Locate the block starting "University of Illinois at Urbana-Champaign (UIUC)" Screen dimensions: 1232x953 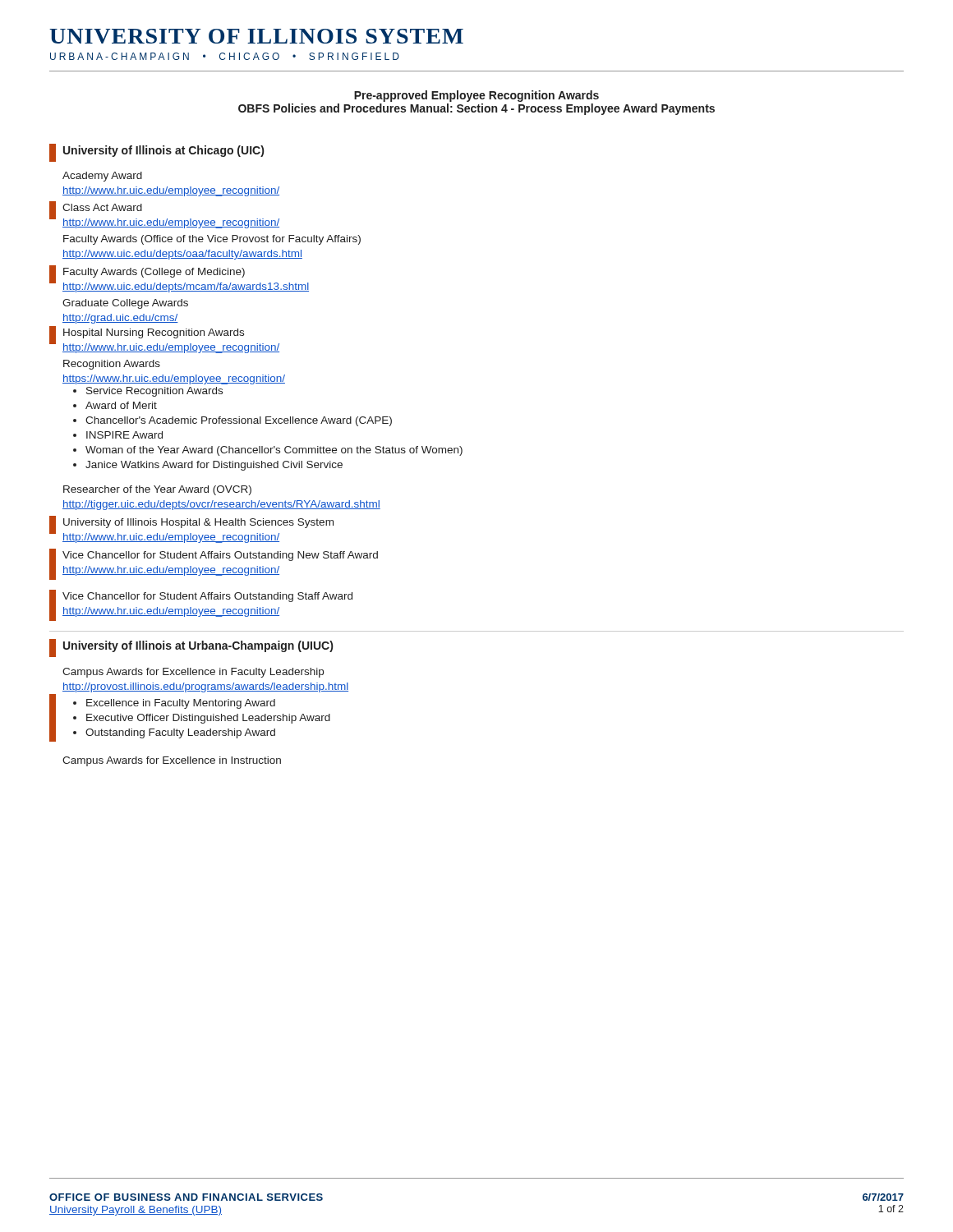click(198, 646)
